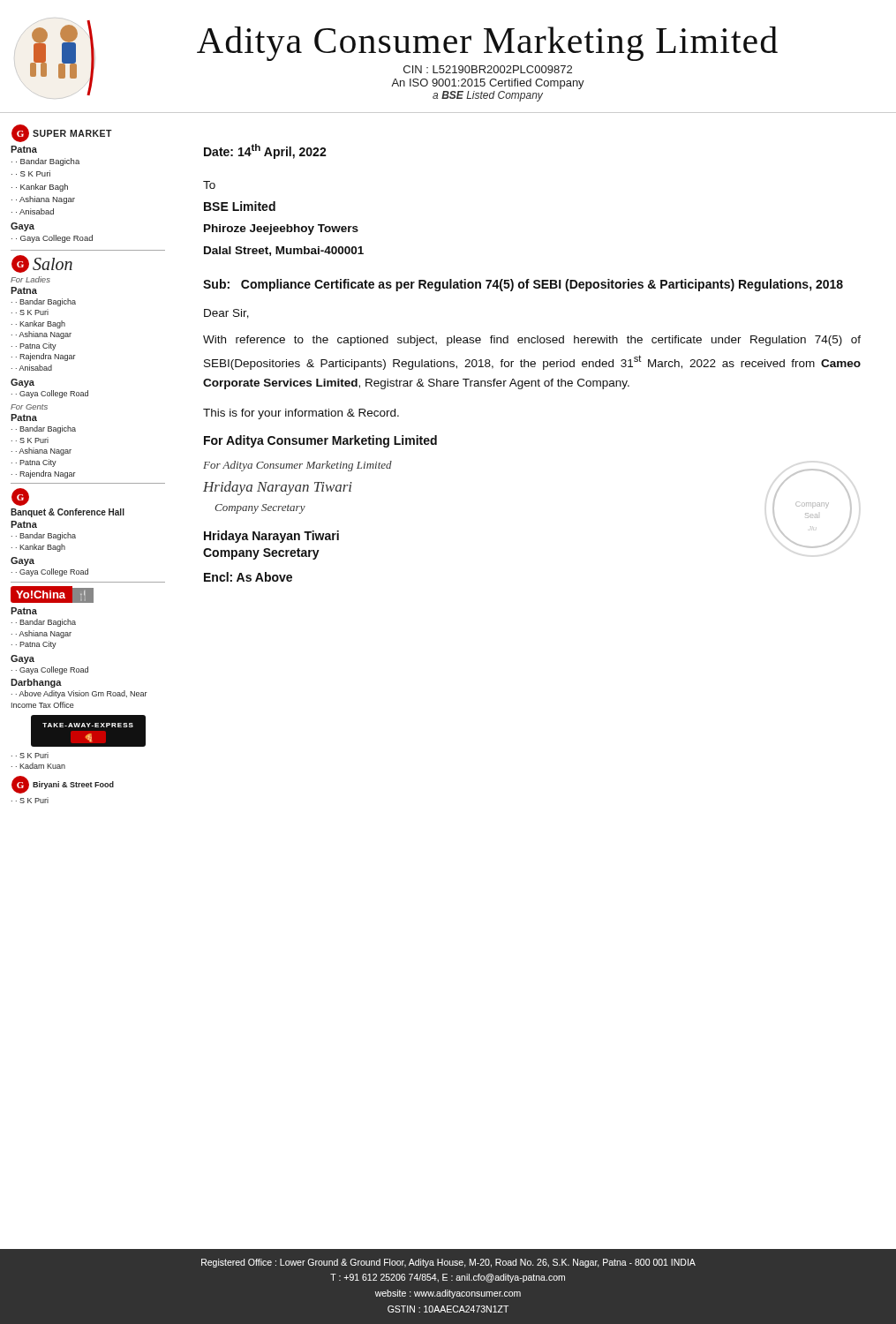Viewport: 896px width, 1324px height.
Task: Find the text block that says "Sub: Compliance Certificate as per Regulation 74(5)"
Action: pos(523,284)
